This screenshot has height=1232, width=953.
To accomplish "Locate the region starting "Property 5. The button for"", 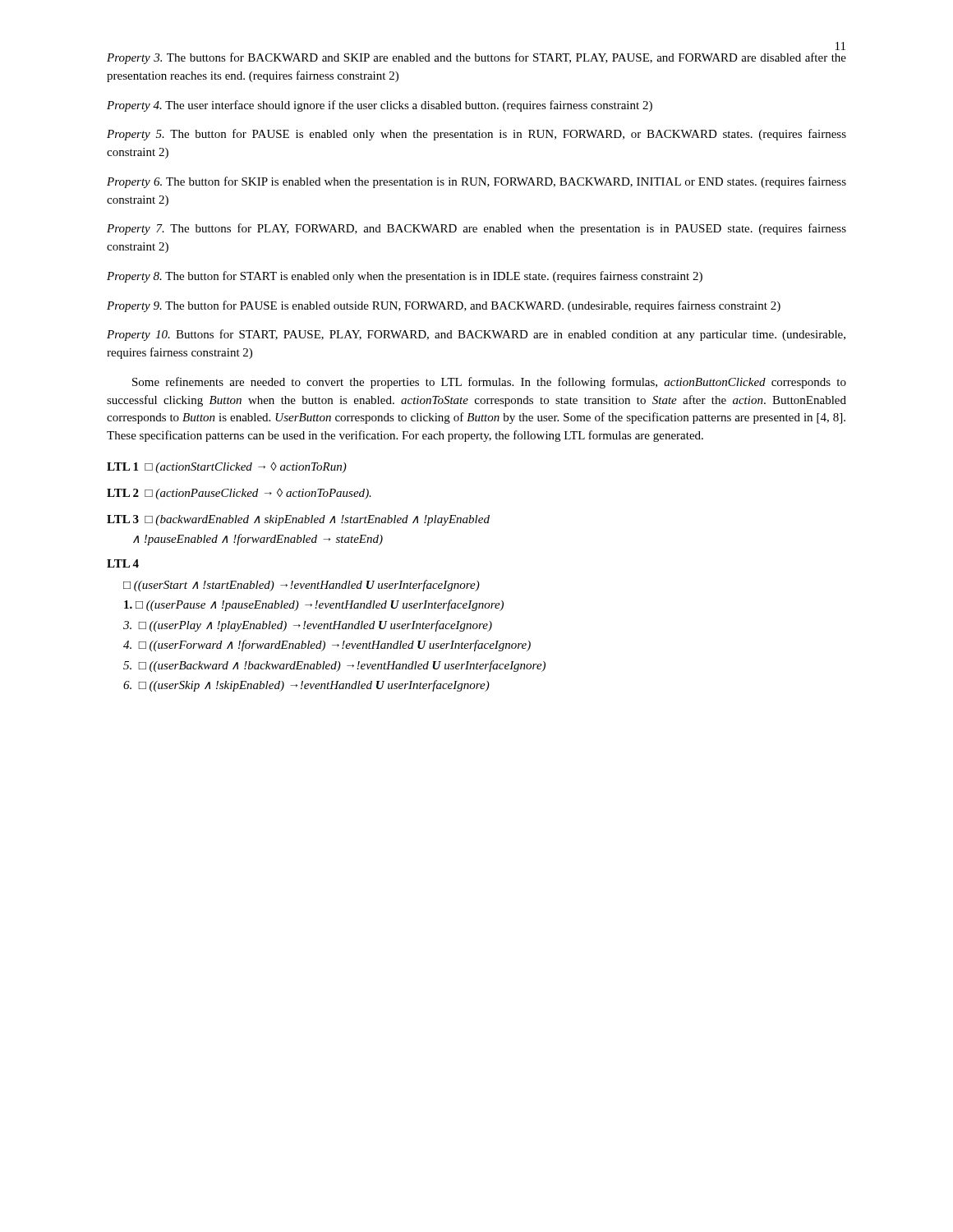I will [x=476, y=144].
